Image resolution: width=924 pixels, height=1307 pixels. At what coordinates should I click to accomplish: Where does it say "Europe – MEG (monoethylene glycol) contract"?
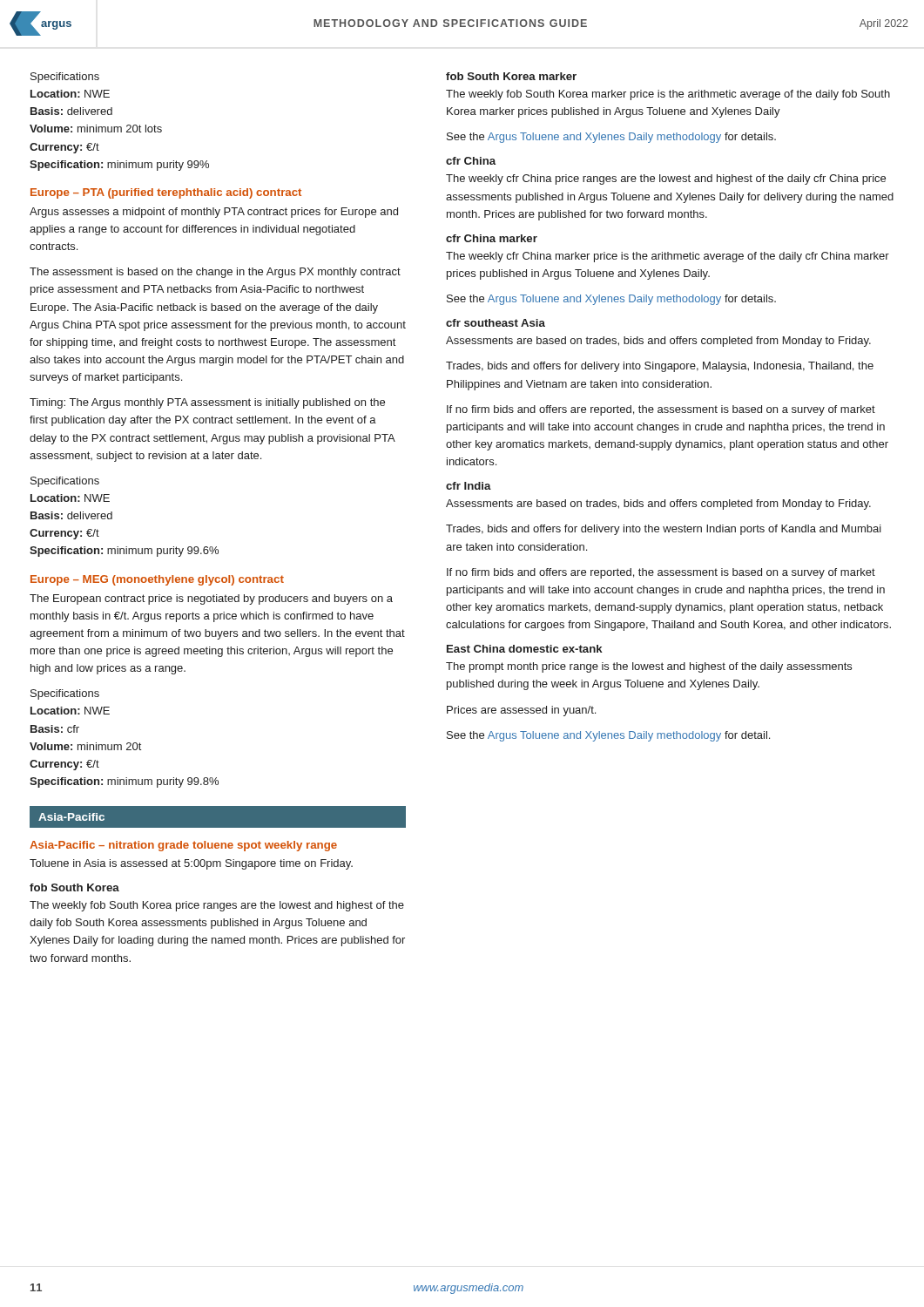(157, 579)
